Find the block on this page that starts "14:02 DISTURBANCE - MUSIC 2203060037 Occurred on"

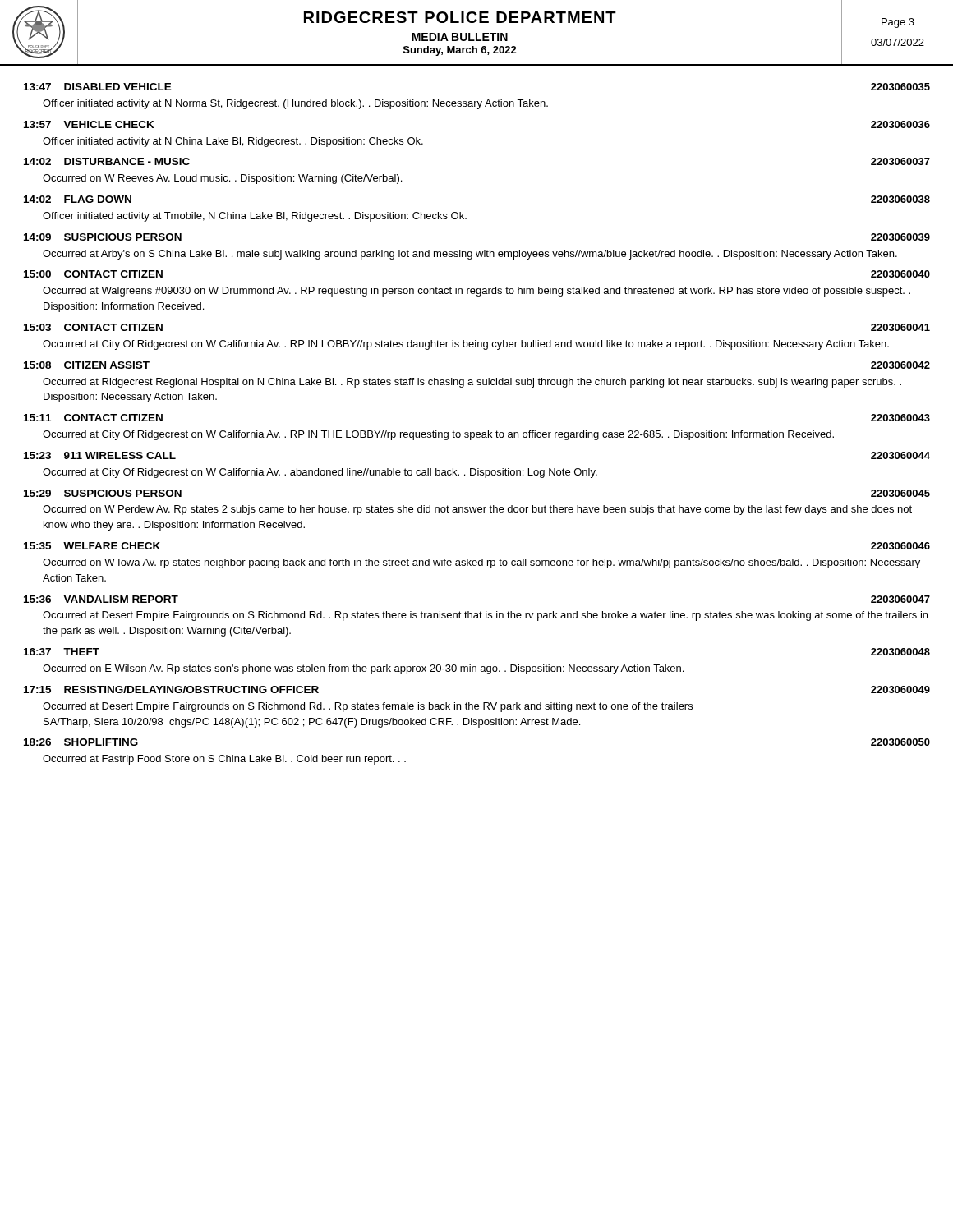(37, 161)
